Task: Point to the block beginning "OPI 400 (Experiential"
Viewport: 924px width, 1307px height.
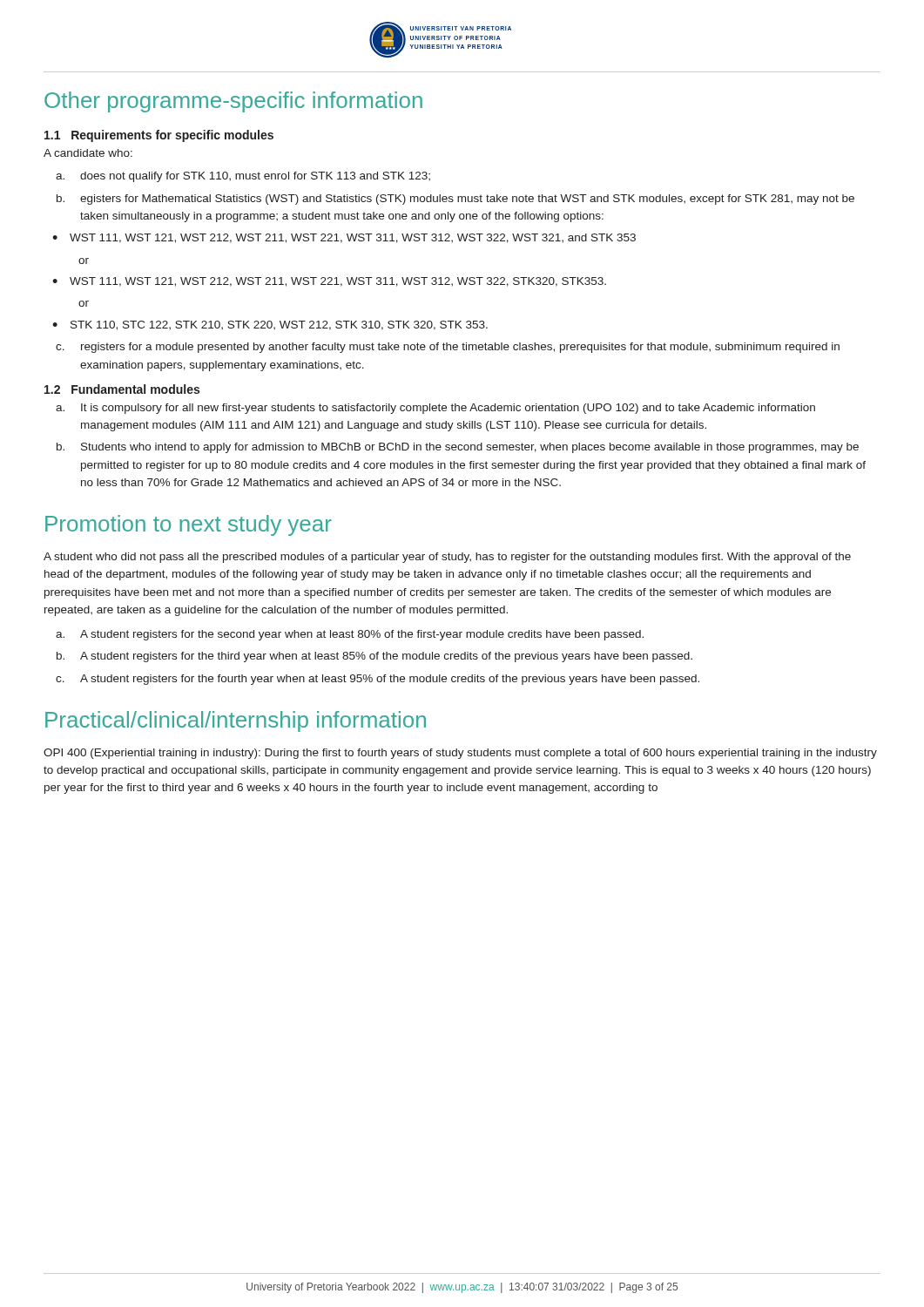Action: (x=460, y=770)
